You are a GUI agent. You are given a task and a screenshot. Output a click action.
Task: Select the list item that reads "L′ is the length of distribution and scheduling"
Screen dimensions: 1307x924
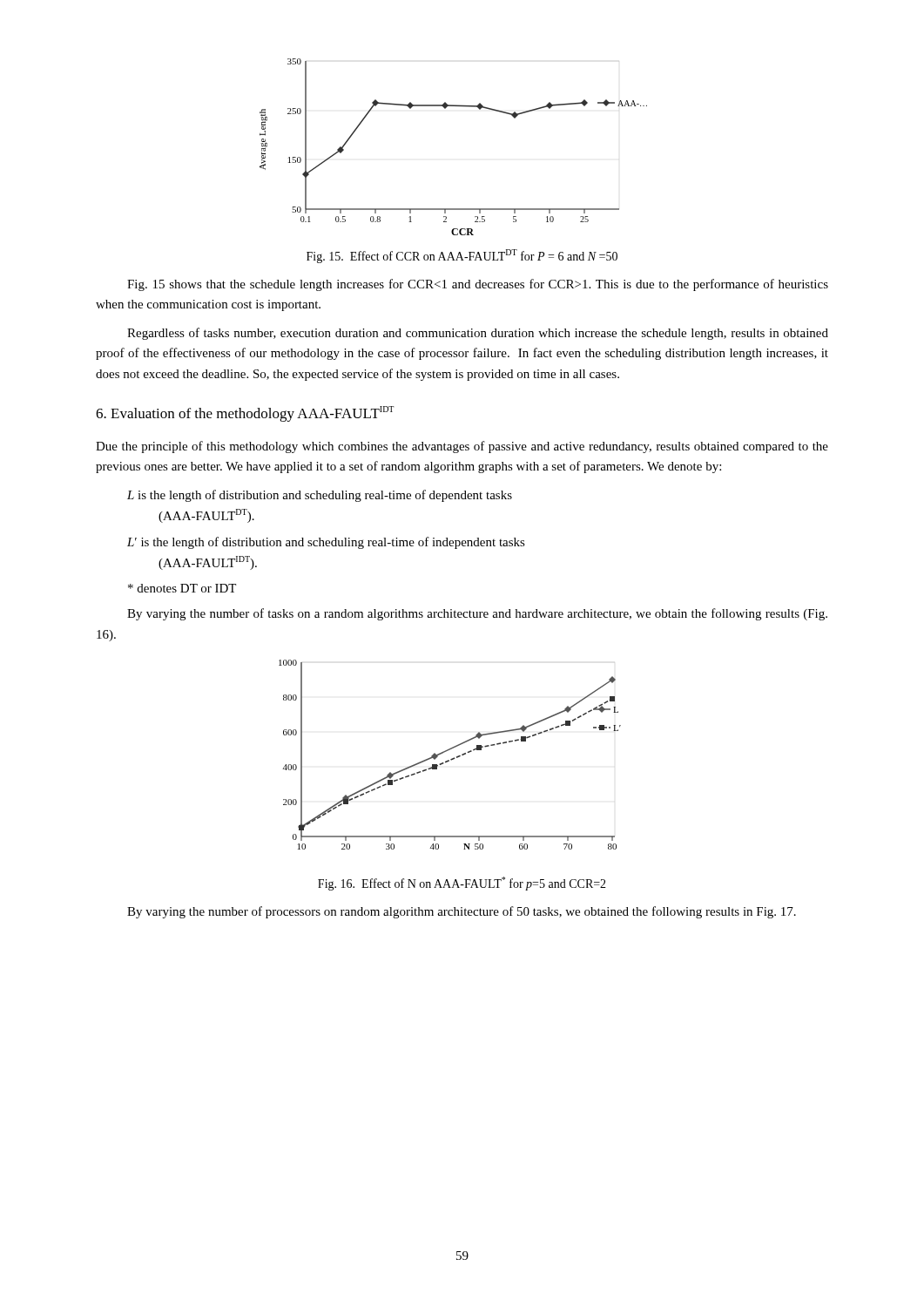[x=326, y=552]
